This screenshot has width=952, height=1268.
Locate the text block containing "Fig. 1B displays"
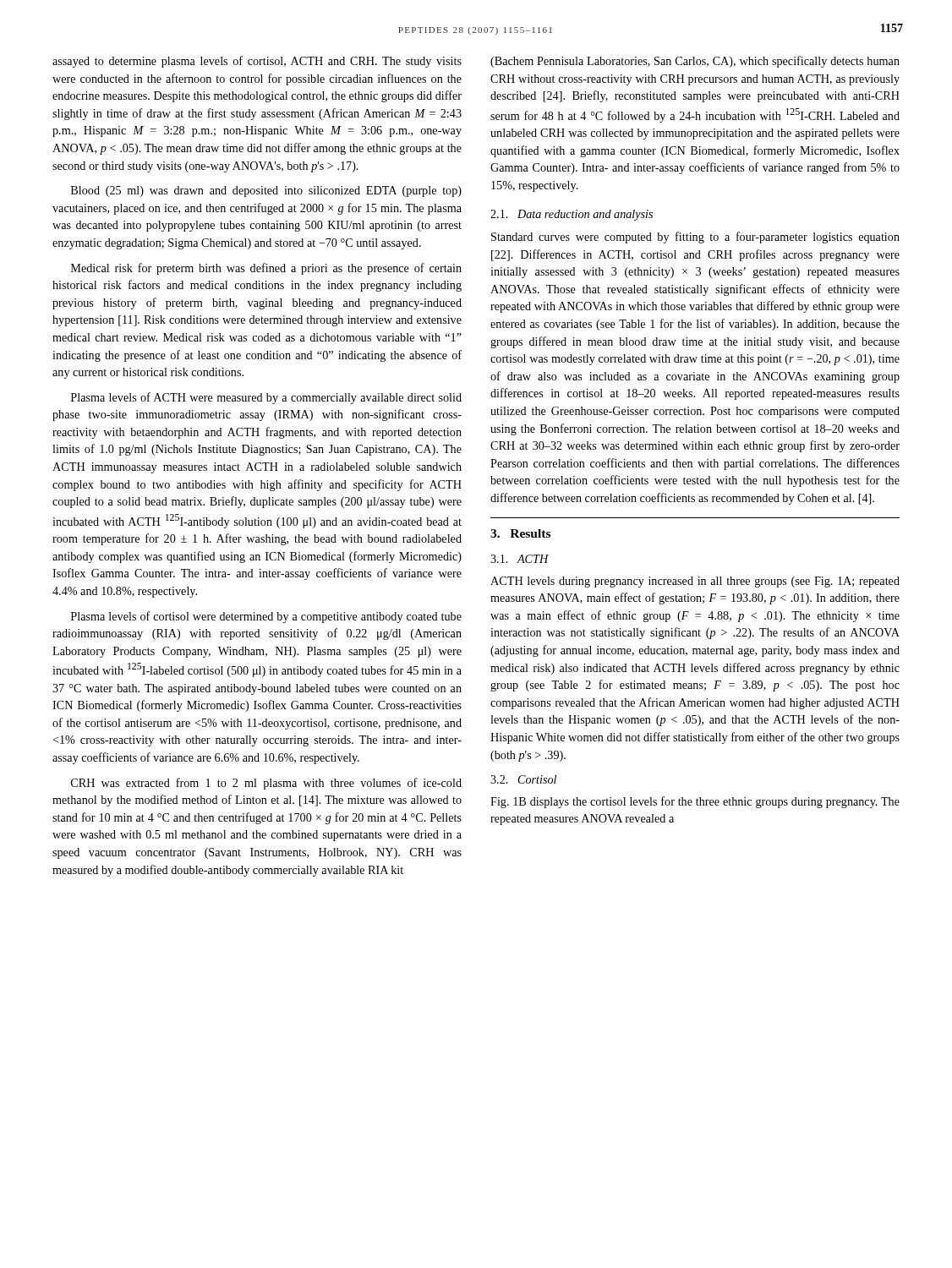695,810
